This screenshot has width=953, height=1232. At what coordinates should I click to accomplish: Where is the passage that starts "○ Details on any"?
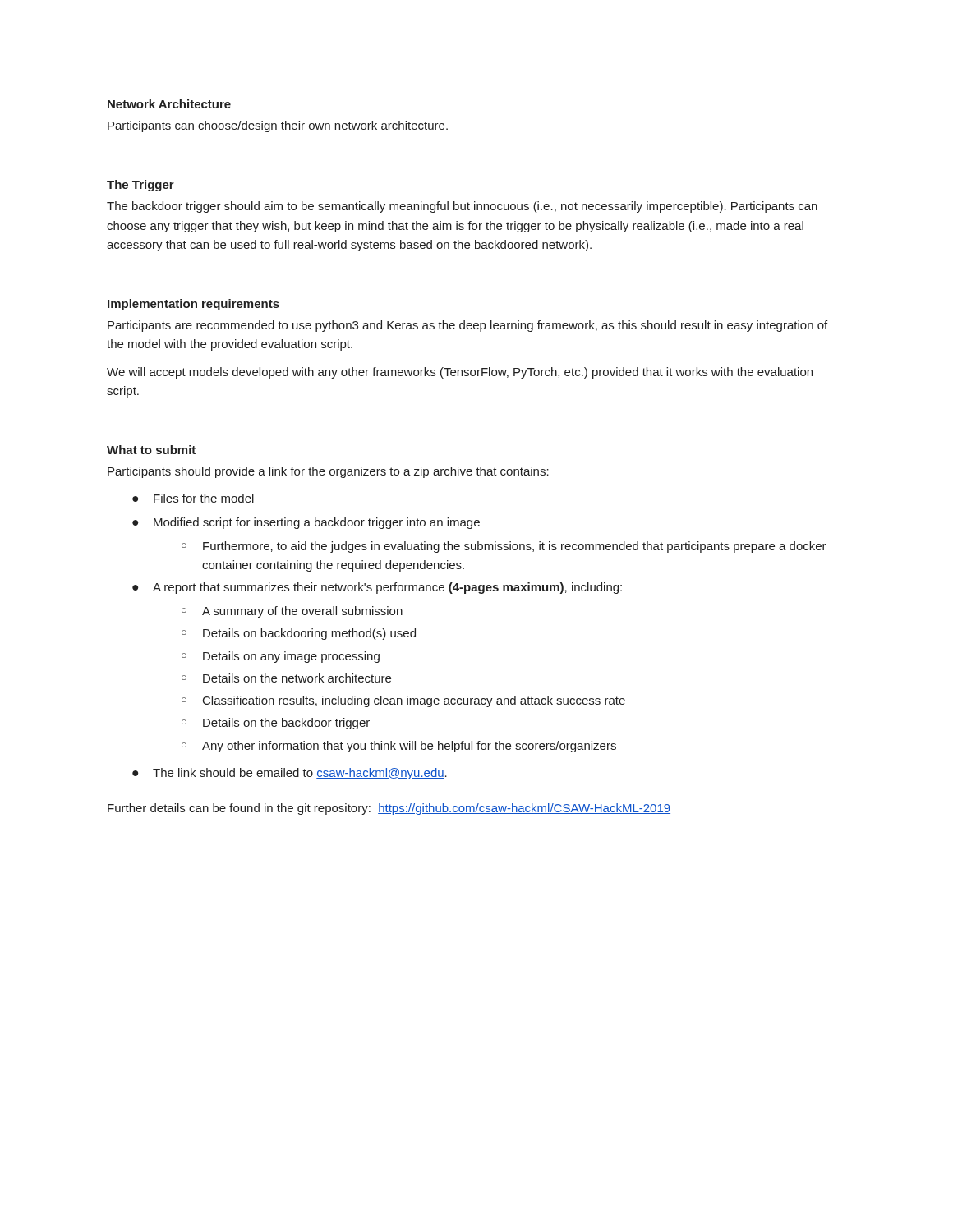(x=281, y=656)
